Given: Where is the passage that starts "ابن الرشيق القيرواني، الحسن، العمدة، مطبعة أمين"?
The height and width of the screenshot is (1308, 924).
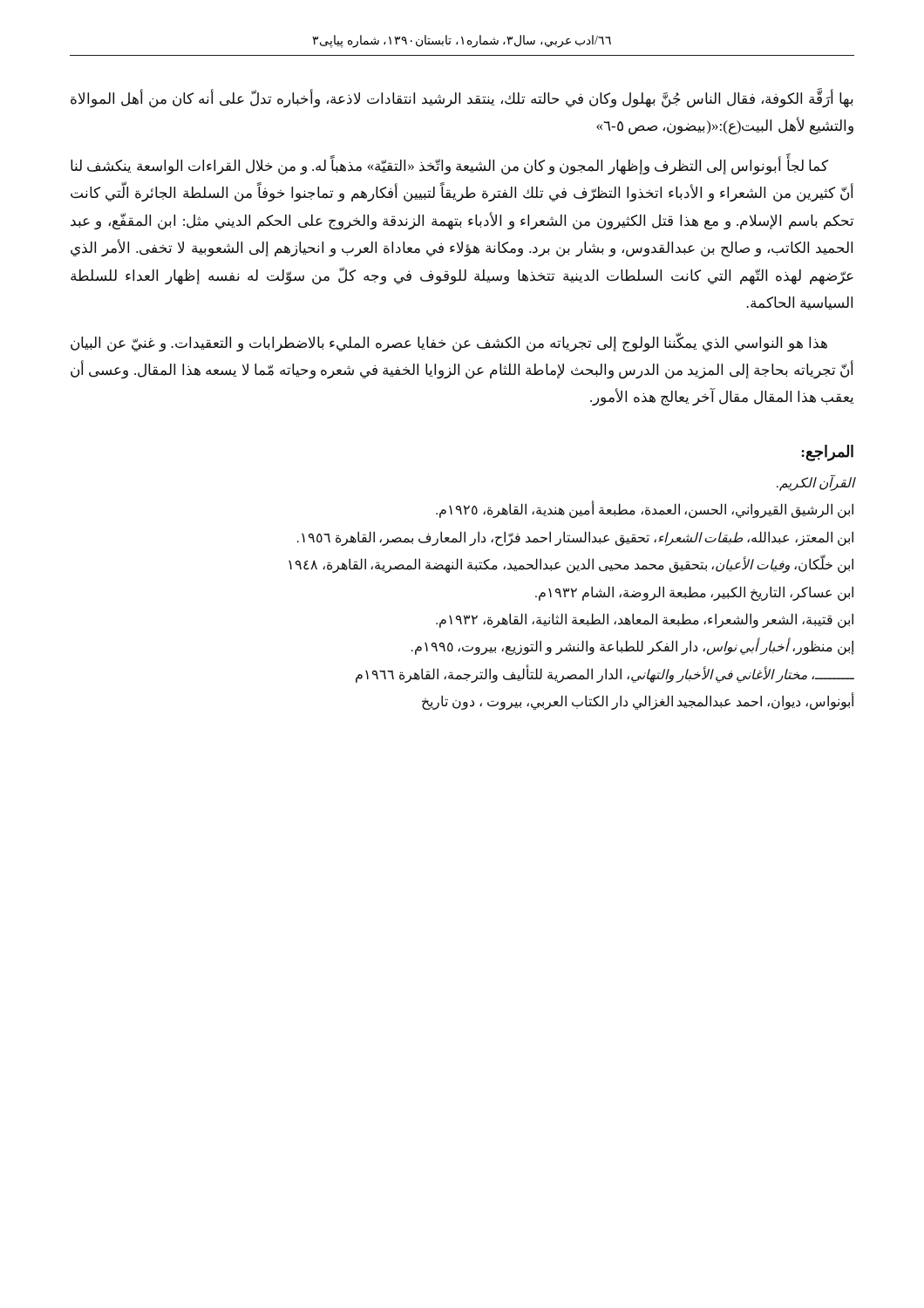Looking at the screenshot, I should pyautogui.click(x=645, y=510).
